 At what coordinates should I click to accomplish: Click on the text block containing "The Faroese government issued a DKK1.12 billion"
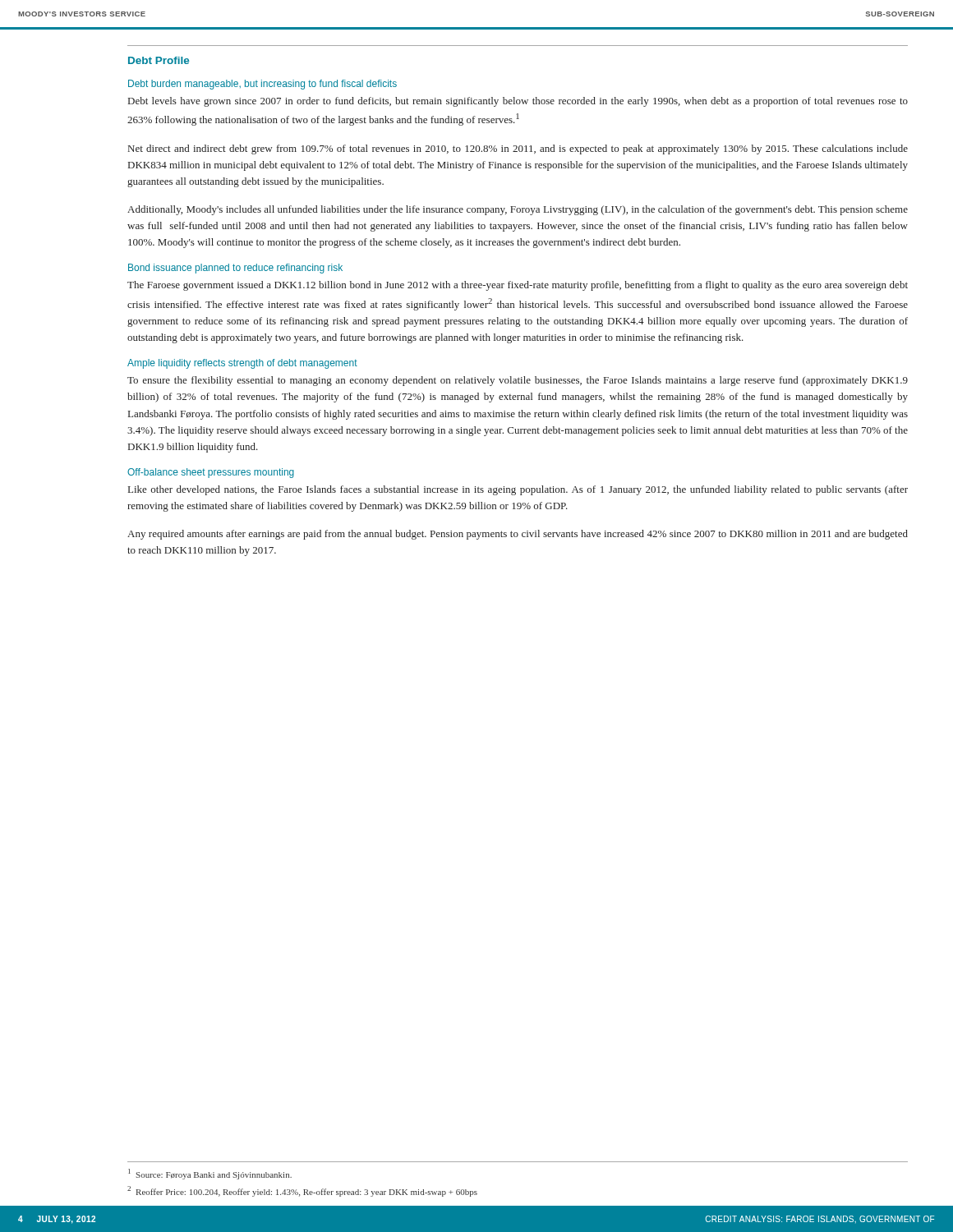[518, 311]
